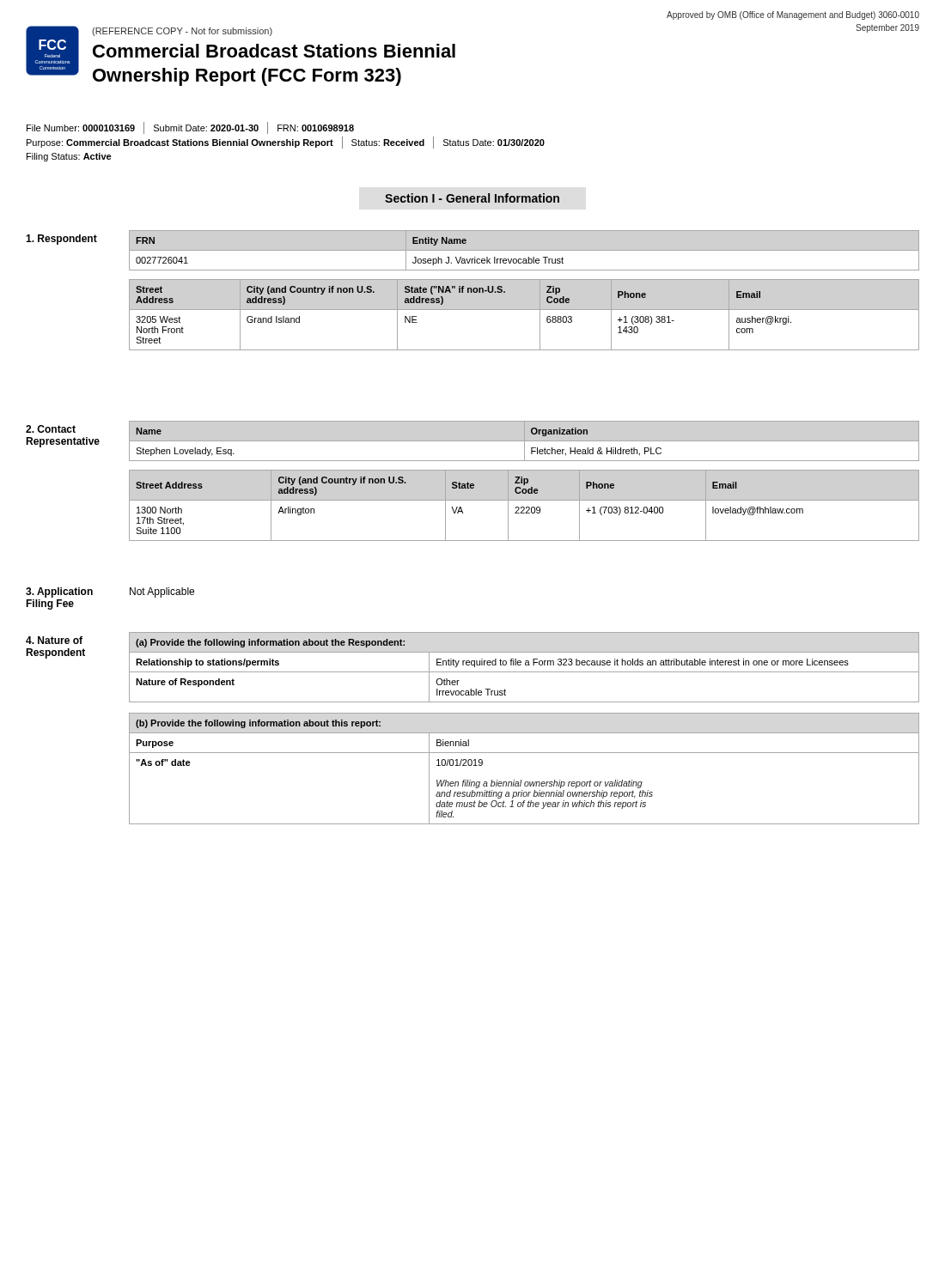This screenshot has height=1288, width=945.
Task: Locate the section header
Action: click(x=472, y=198)
